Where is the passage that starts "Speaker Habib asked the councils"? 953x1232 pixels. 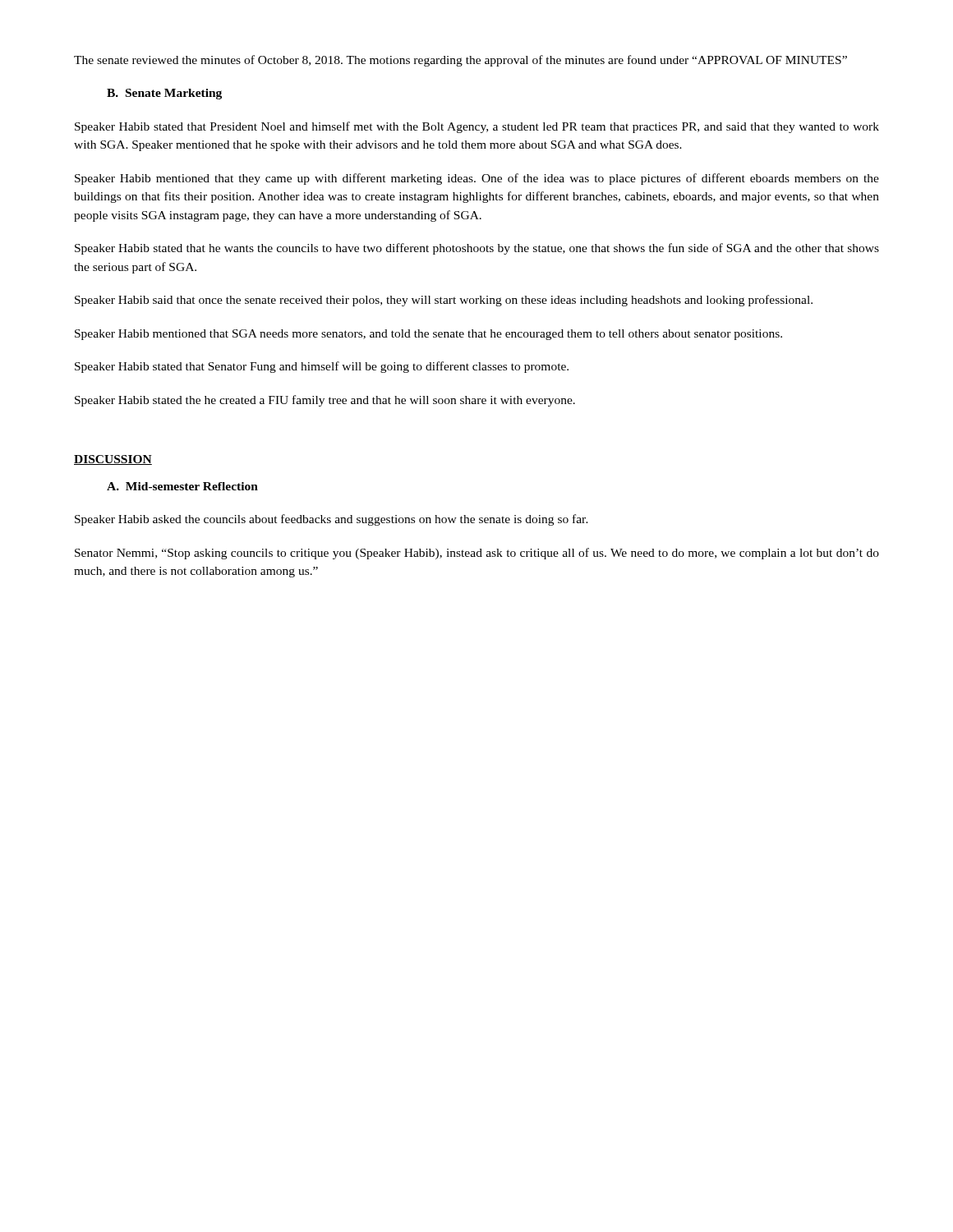(x=331, y=519)
